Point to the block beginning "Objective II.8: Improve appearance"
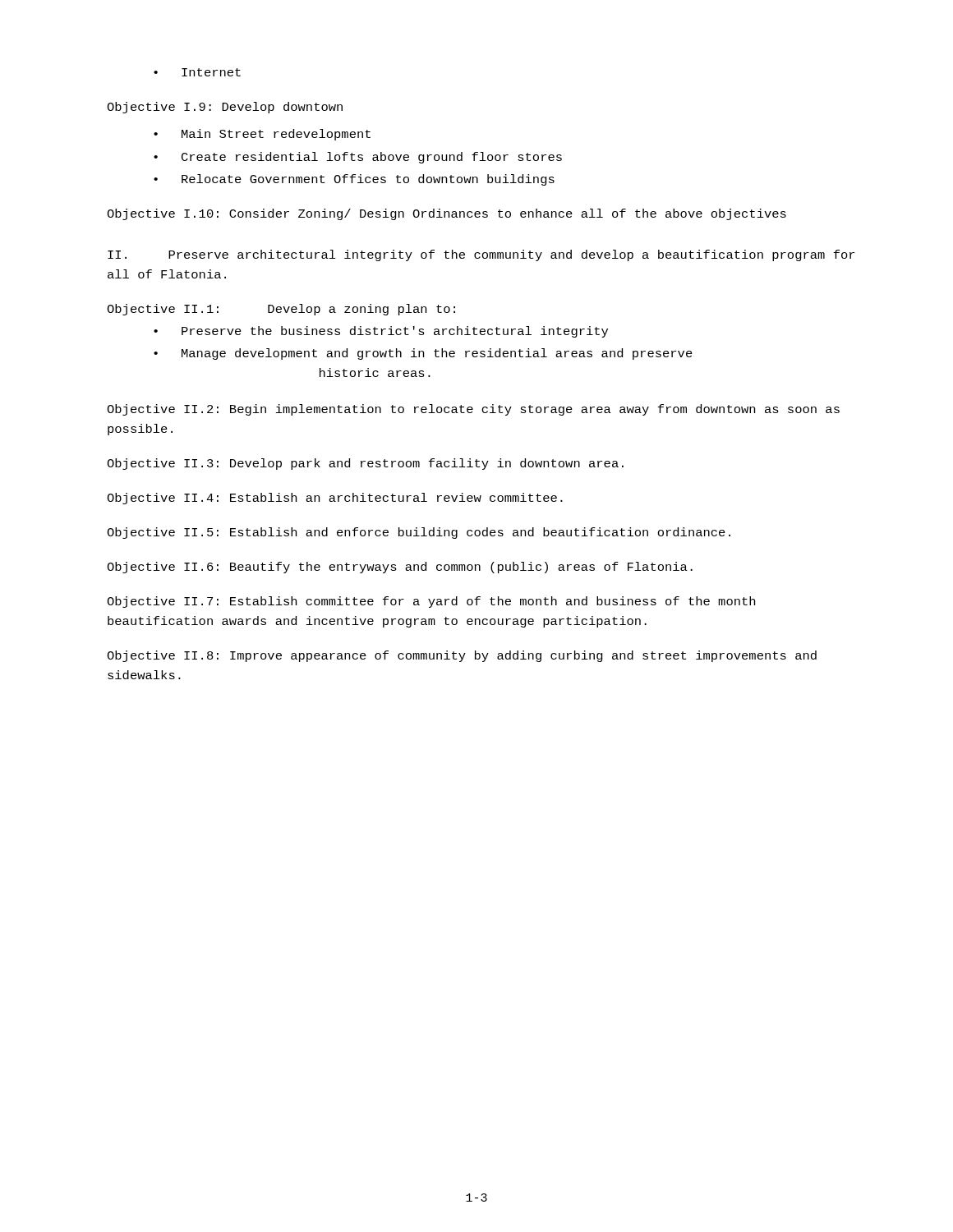The image size is (953, 1232). click(x=462, y=666)
